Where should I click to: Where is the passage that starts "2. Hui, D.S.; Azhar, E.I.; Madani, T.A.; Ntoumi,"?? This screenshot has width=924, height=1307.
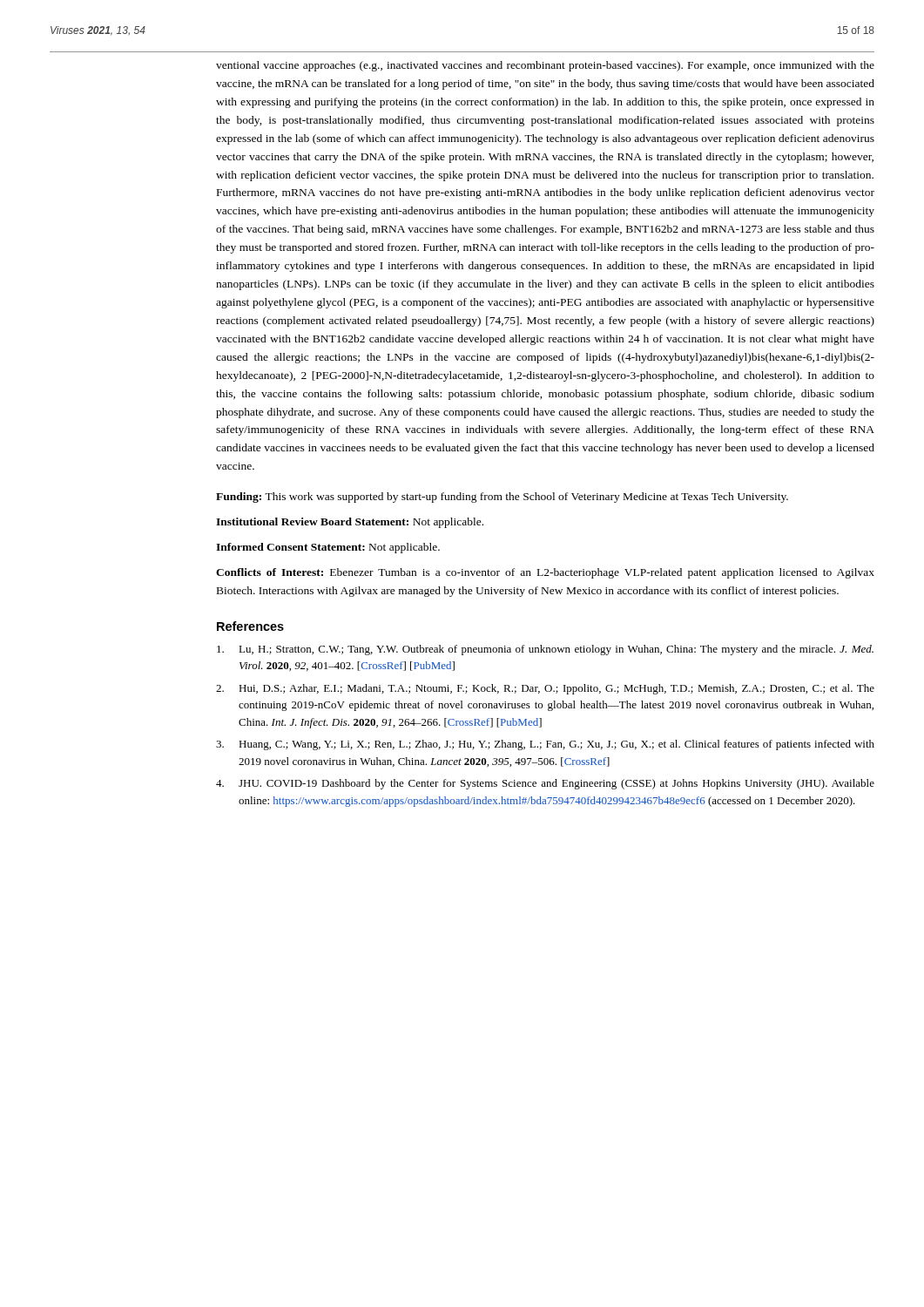point(545,705)
